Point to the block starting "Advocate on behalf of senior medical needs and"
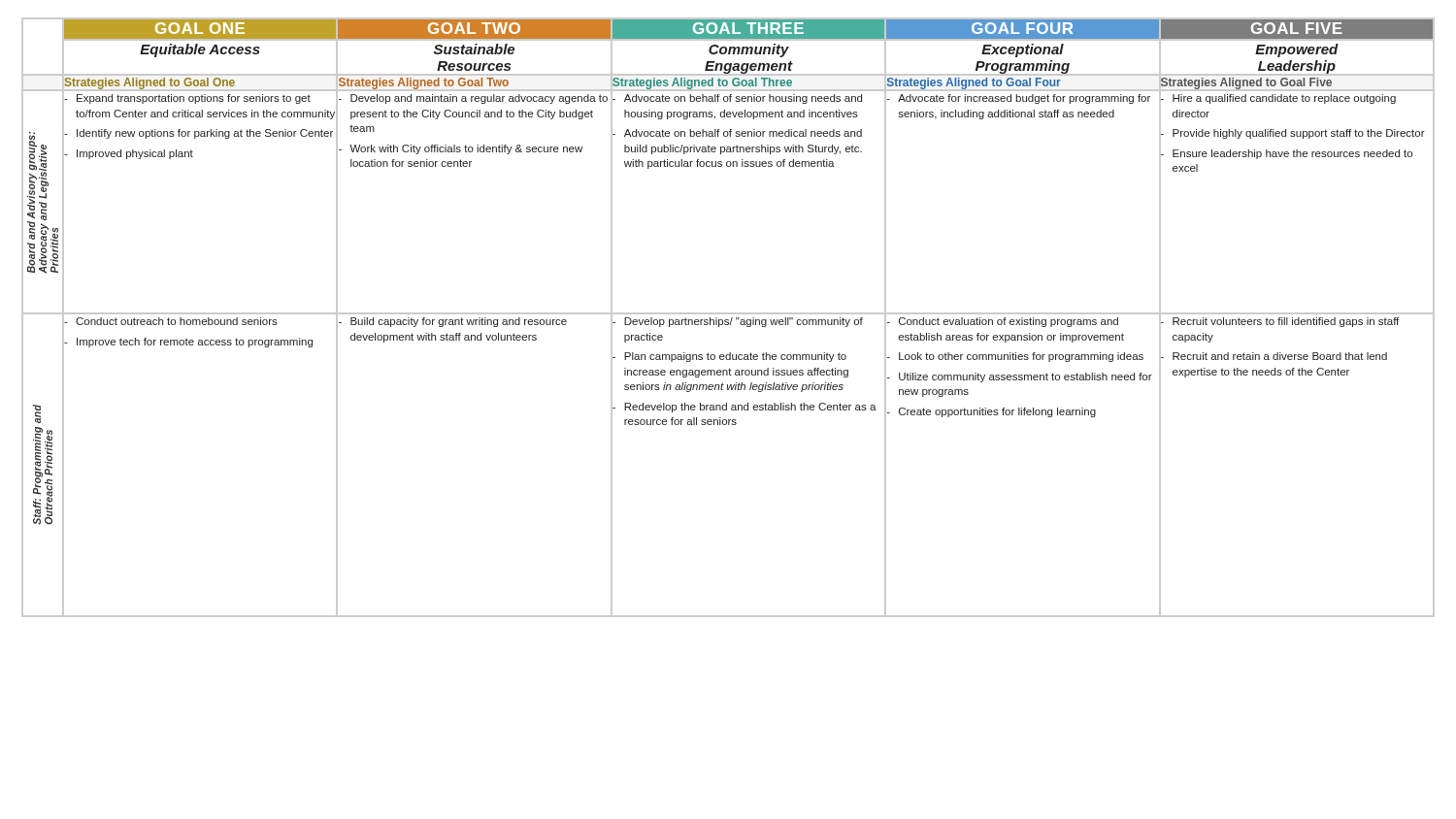The height and width of the screenshot is (819, 1456). pyautogui.click(x=743, y=148)
